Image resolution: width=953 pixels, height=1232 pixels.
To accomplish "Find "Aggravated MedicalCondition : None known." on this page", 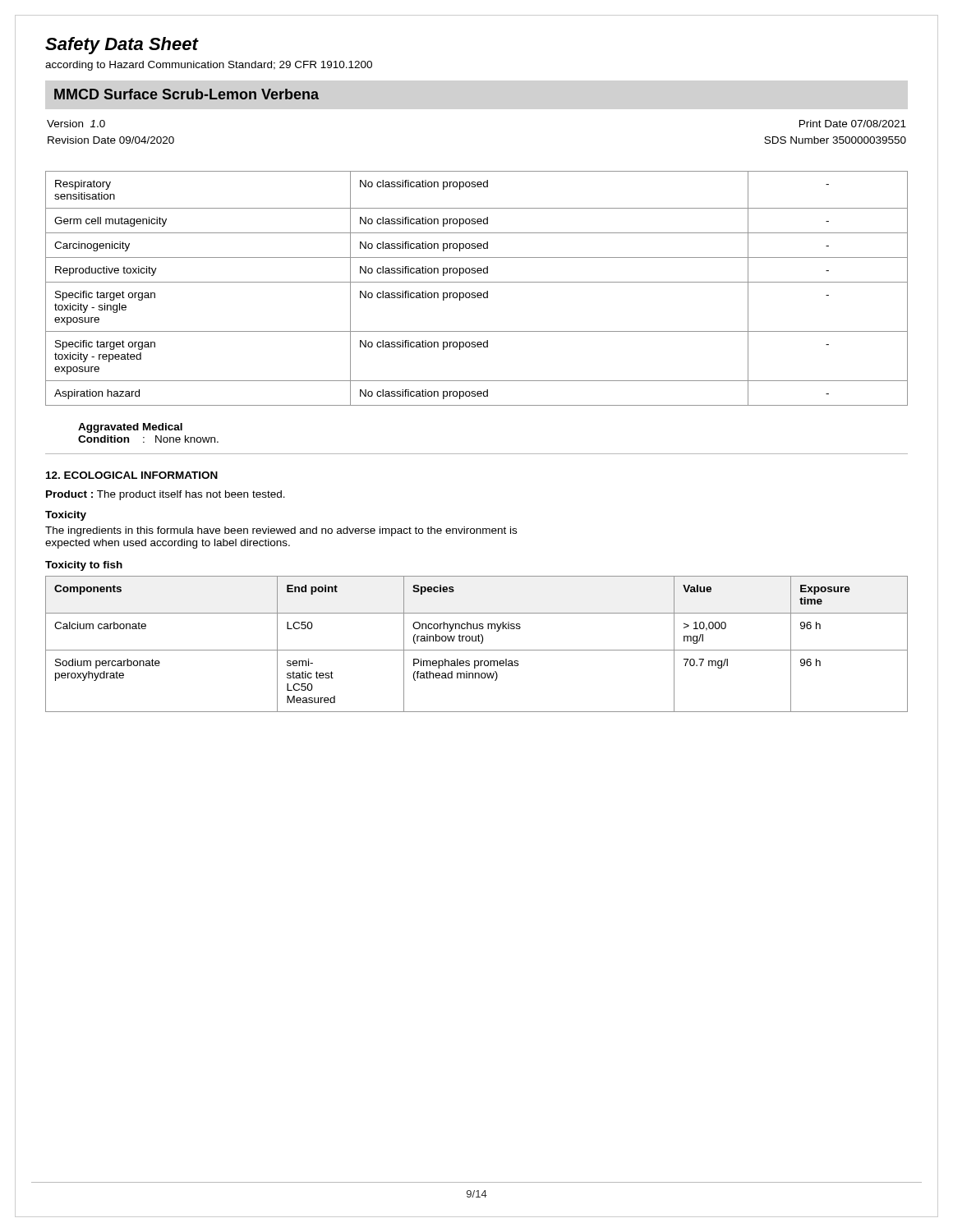I will click(x=149, y=433).
